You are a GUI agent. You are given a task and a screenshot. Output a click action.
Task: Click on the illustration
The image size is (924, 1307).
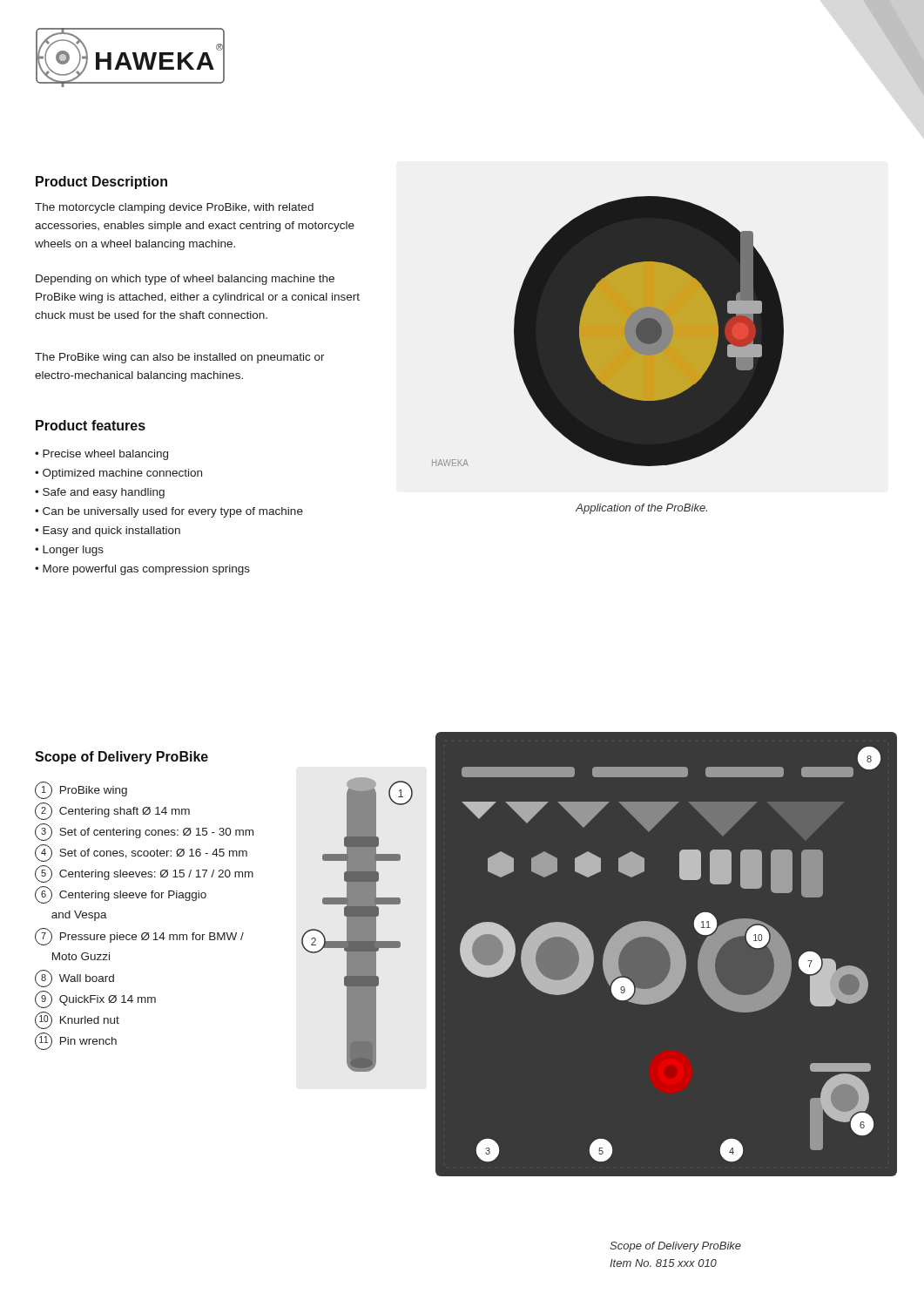[828, 70]
